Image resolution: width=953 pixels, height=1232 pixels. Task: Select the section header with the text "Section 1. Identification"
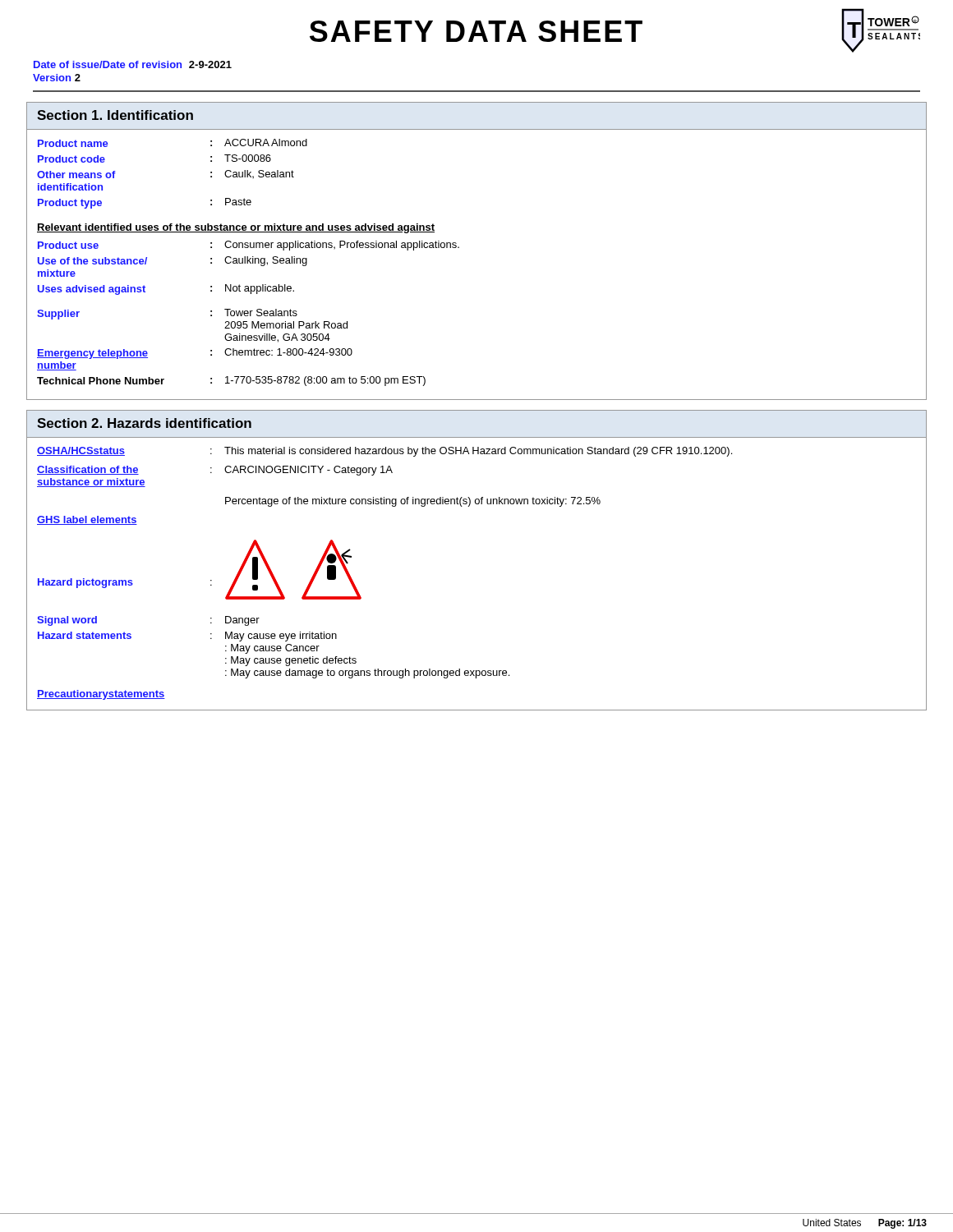pos(115,115)
